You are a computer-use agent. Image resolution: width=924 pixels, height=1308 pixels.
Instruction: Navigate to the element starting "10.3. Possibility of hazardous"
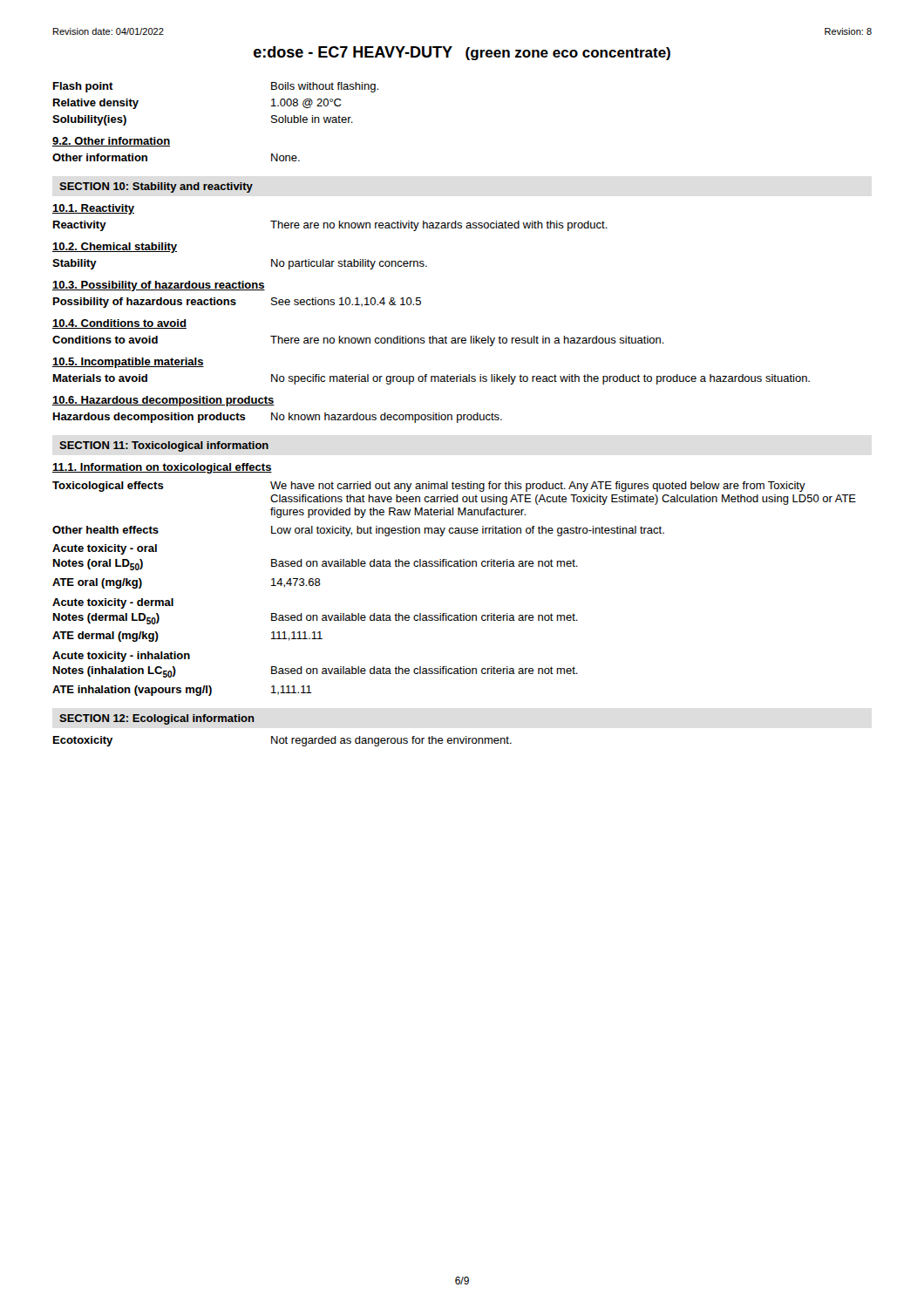(158, 285)
